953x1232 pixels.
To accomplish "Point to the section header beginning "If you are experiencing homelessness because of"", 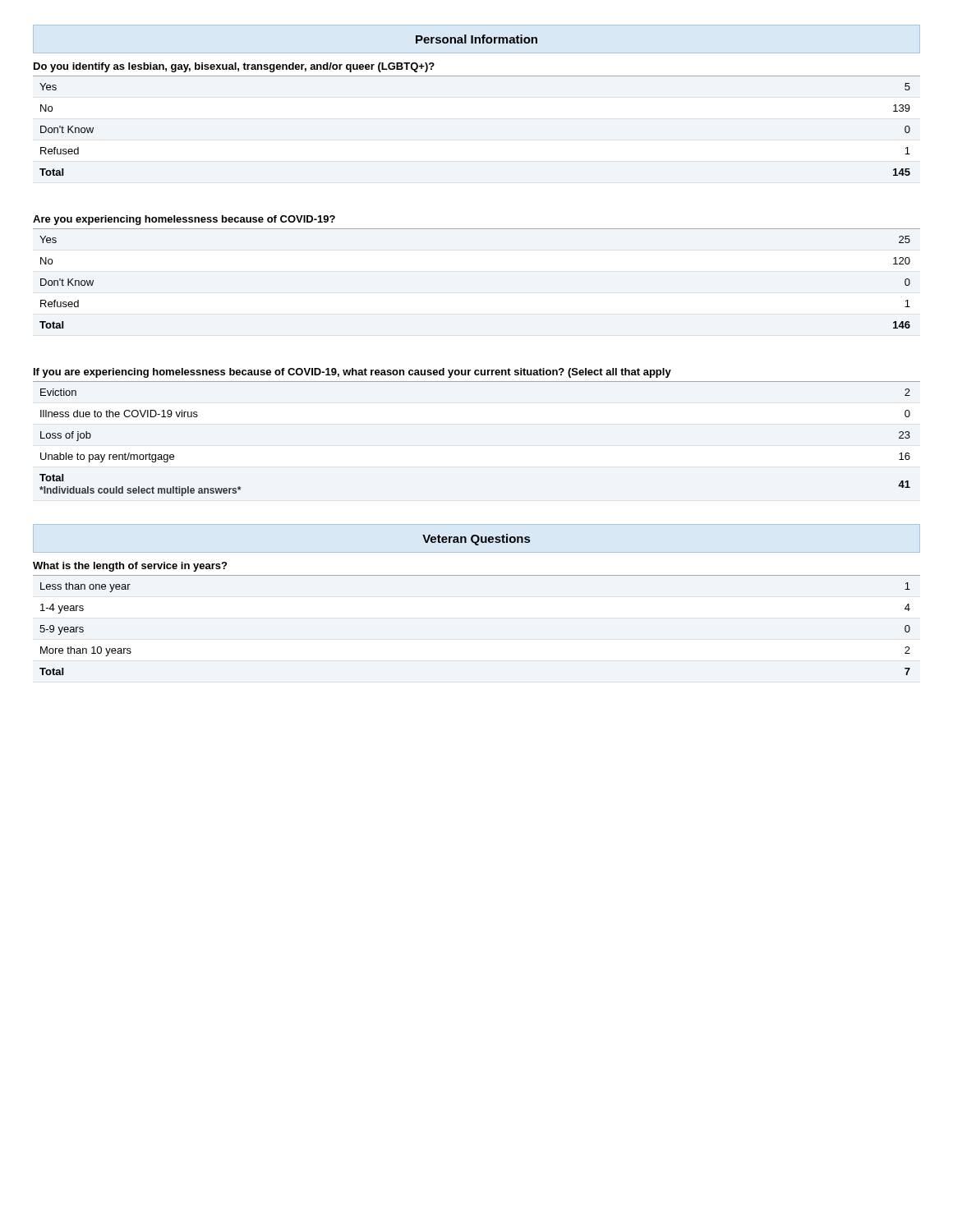I will pyautogui.click(x=352, y=372).
